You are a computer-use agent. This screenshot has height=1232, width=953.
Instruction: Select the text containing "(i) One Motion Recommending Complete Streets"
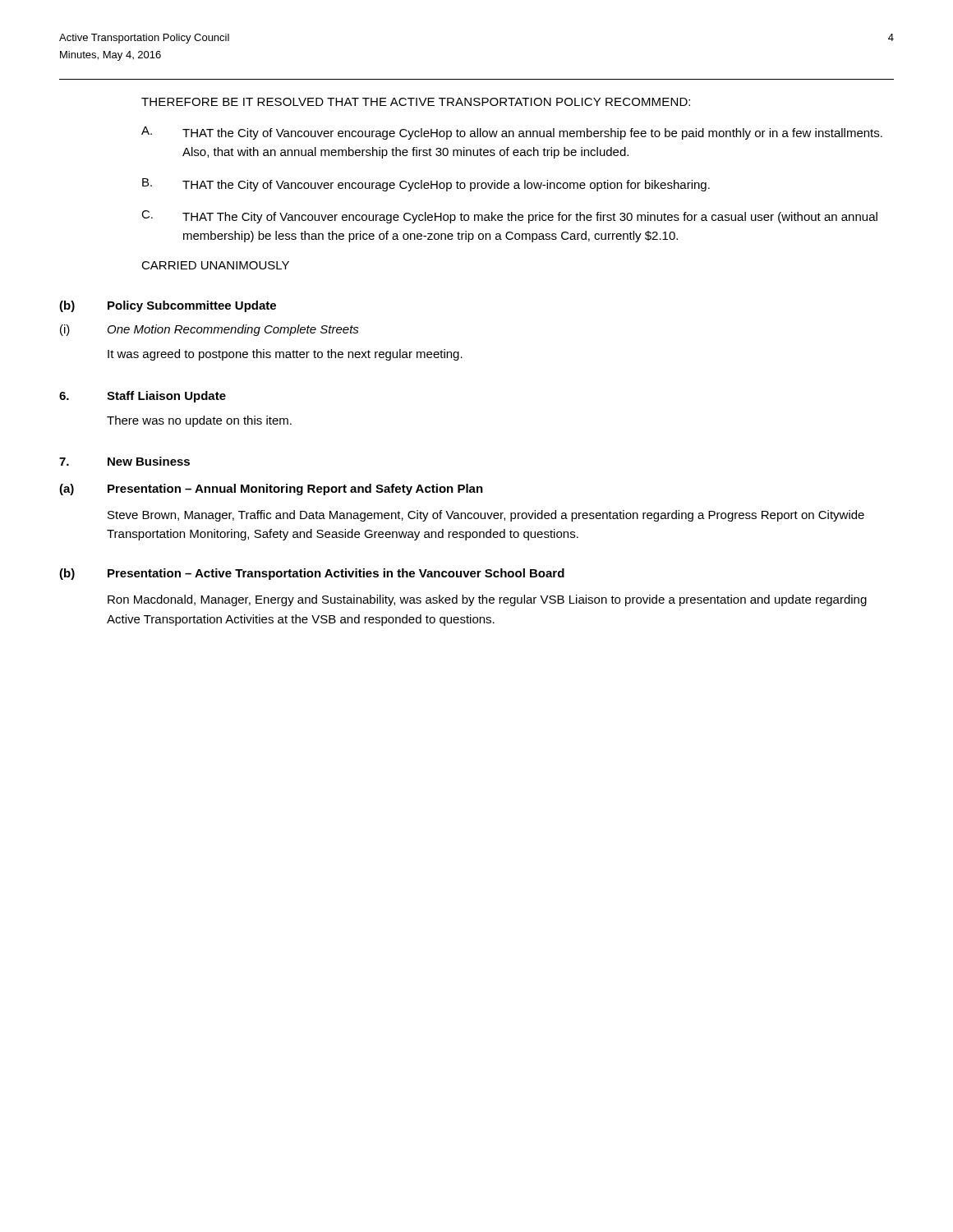pos(209,329)
